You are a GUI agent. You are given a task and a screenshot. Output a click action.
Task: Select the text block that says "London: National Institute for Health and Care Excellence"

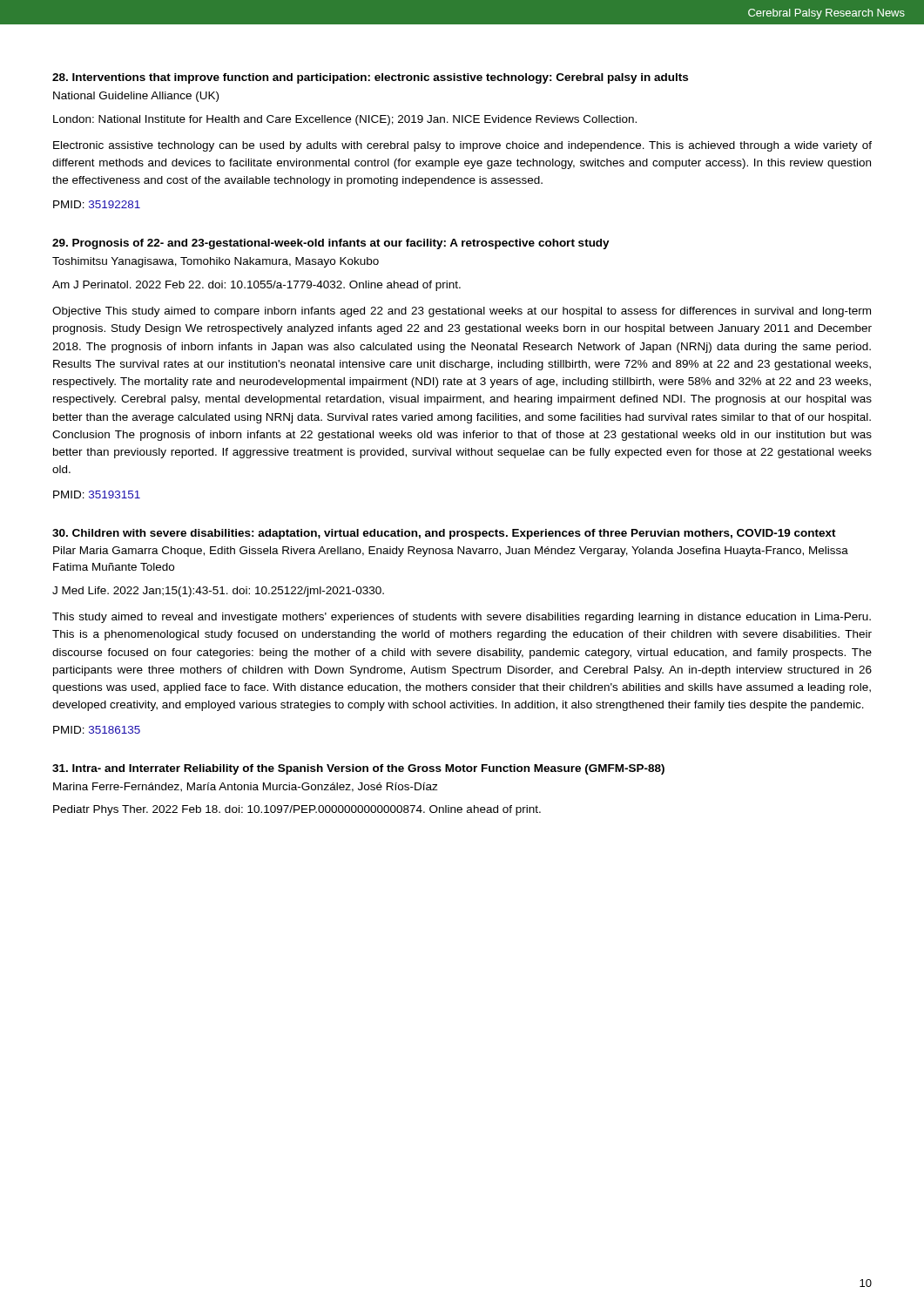(x=345, y=119)
